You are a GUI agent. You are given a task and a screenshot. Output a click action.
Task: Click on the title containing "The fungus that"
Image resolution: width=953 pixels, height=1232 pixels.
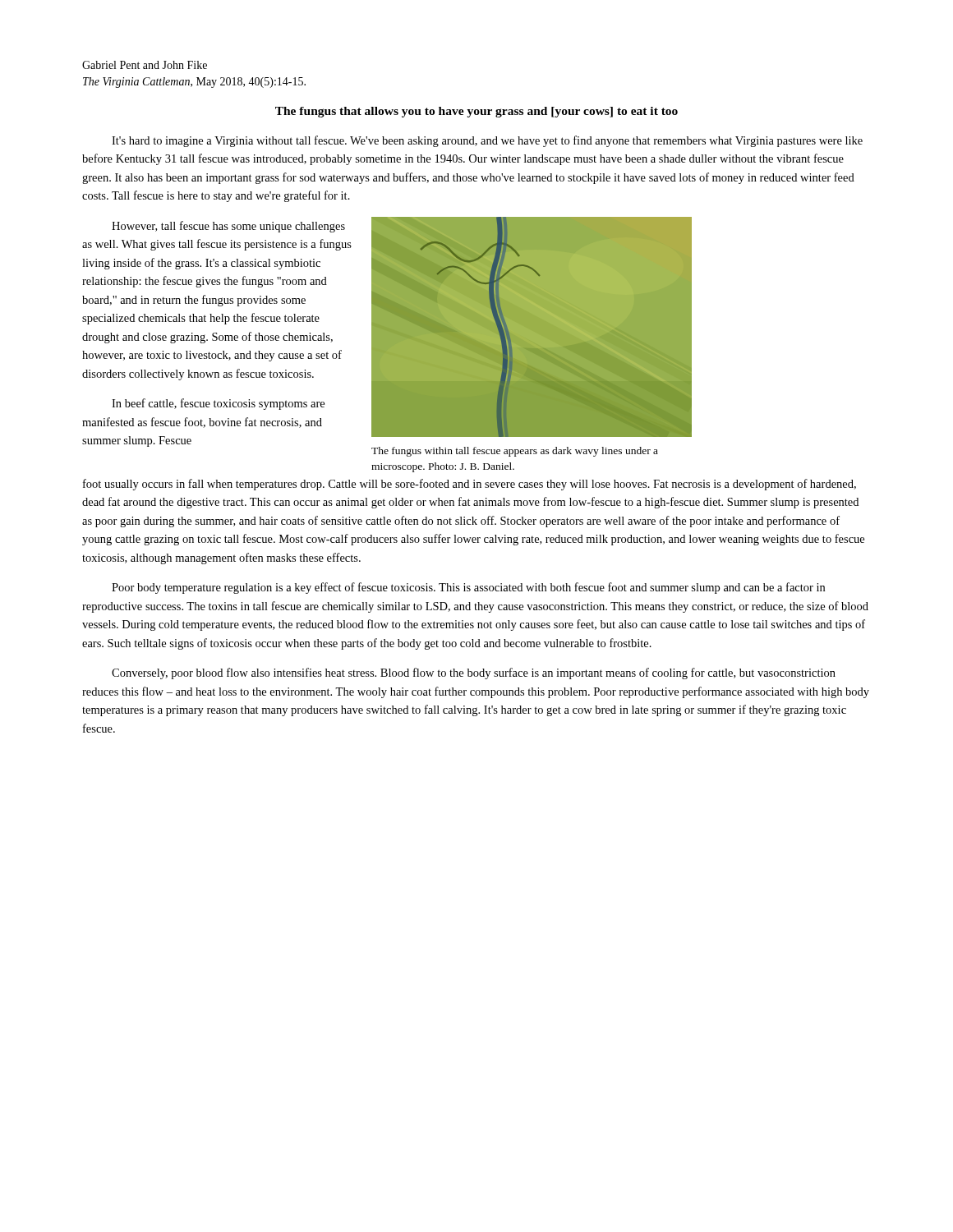click(476, 110)
